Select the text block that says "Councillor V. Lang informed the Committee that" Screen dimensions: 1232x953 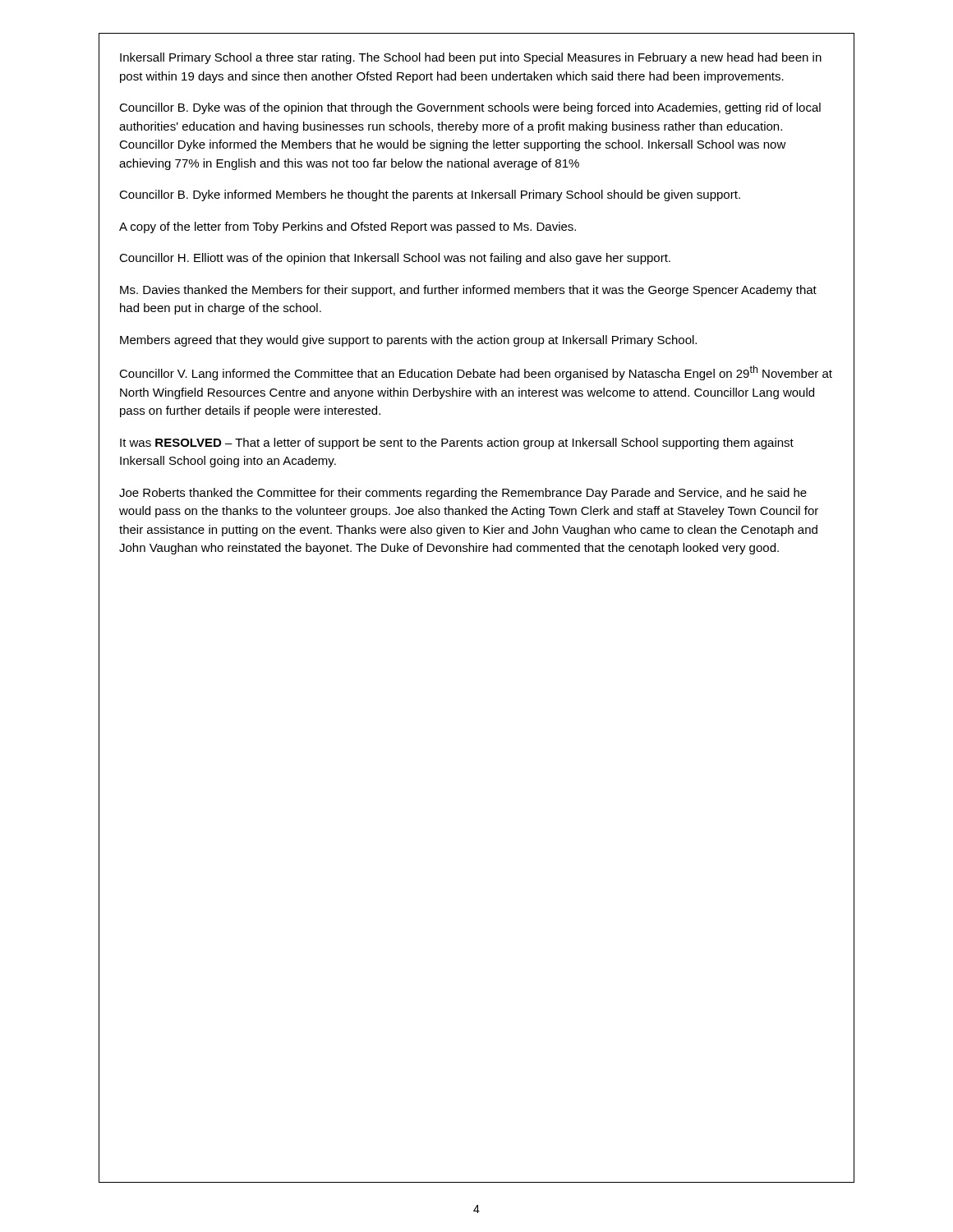[476, 391]
